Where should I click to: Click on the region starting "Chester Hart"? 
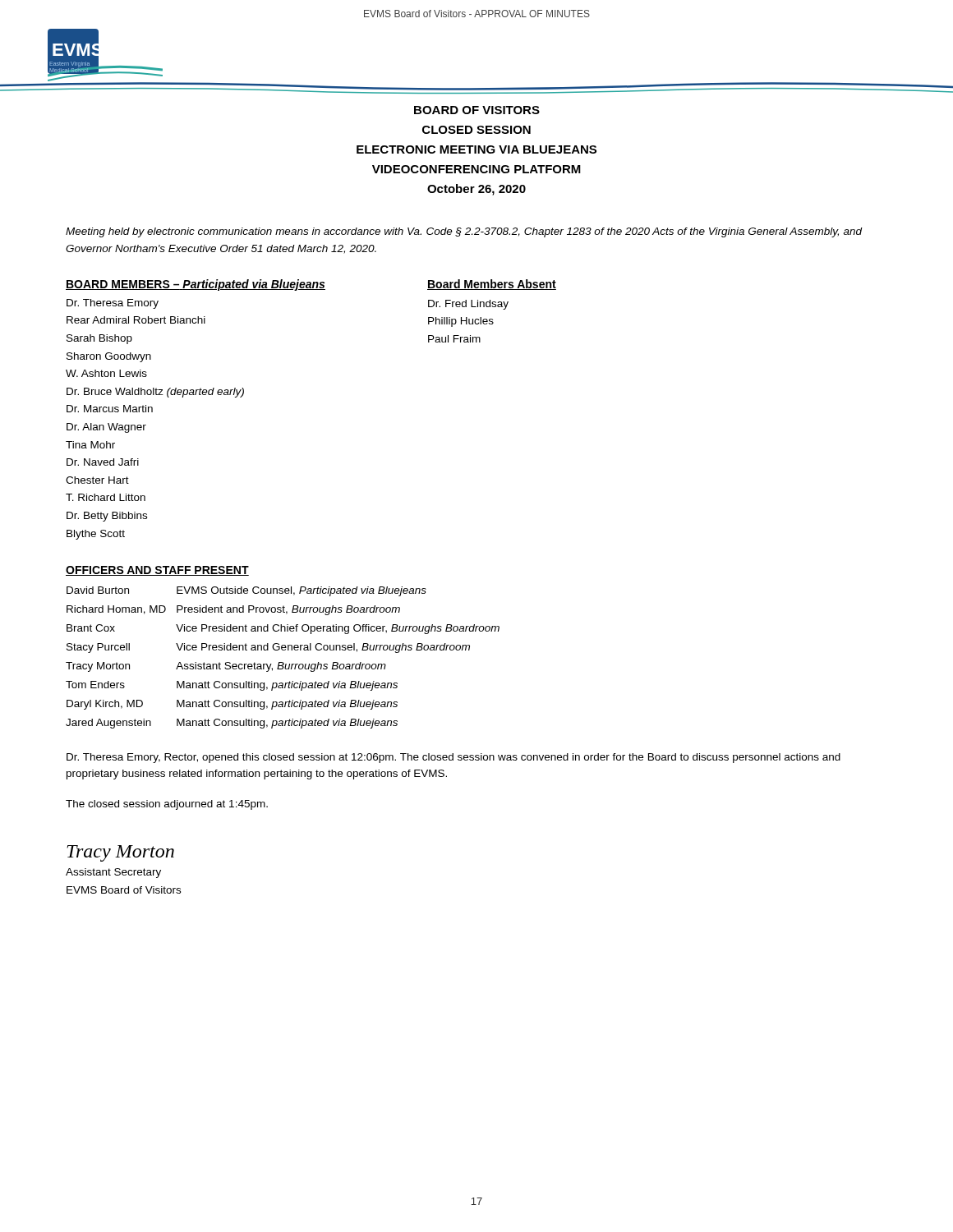pos(97,480)
